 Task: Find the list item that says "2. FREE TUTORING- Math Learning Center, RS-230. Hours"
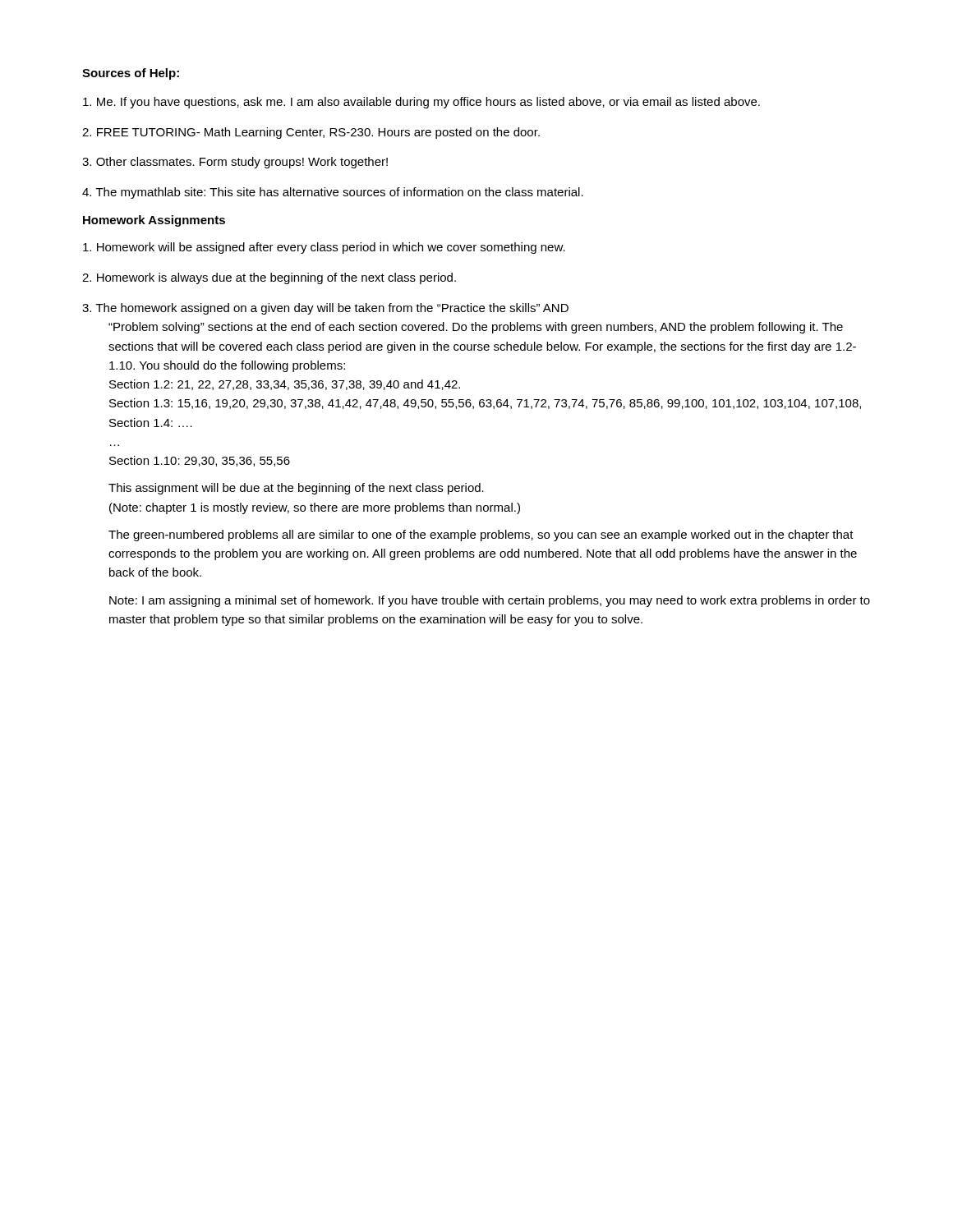(x=311, y=131)
